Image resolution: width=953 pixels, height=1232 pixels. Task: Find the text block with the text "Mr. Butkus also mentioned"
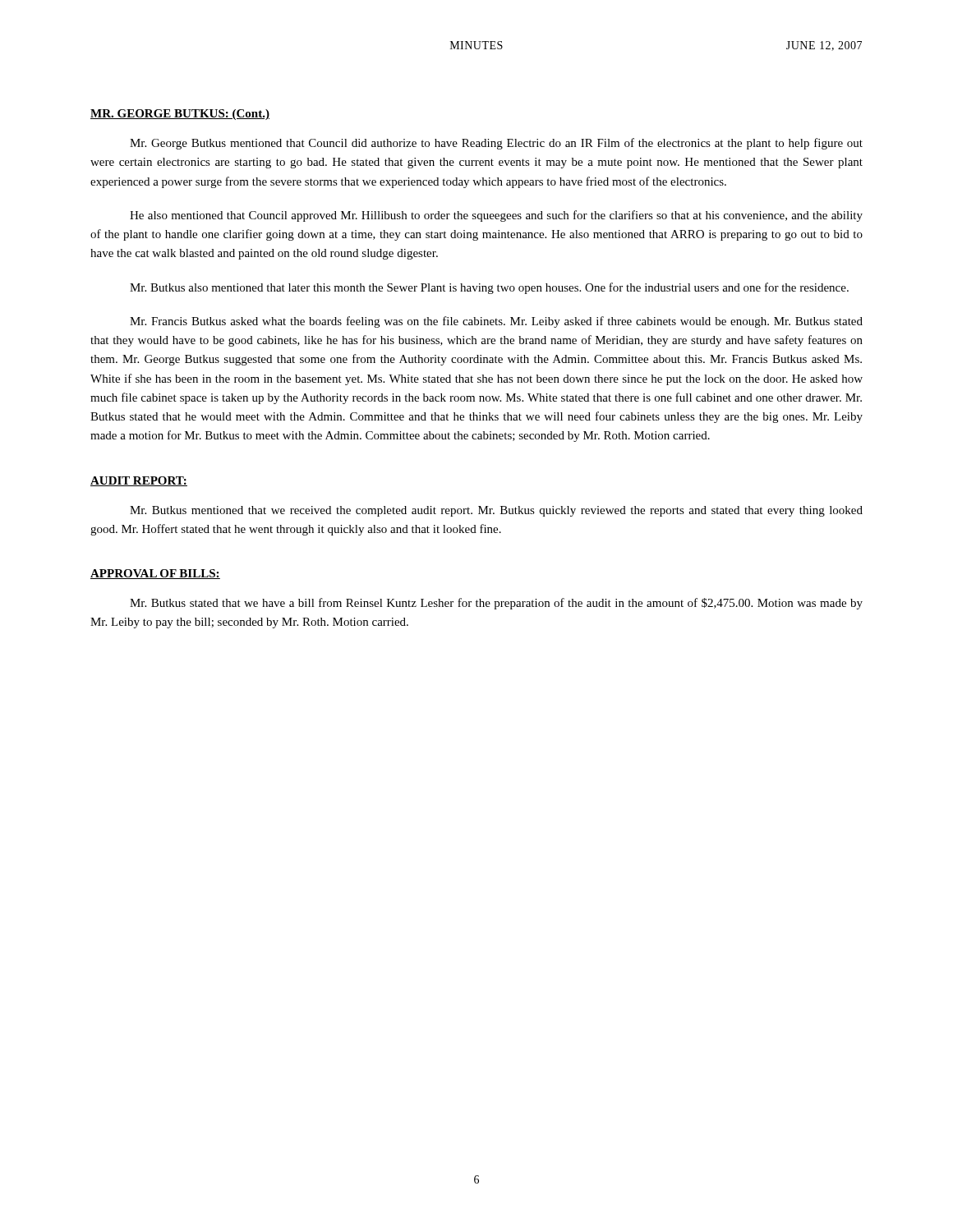[x=476, y=288]
